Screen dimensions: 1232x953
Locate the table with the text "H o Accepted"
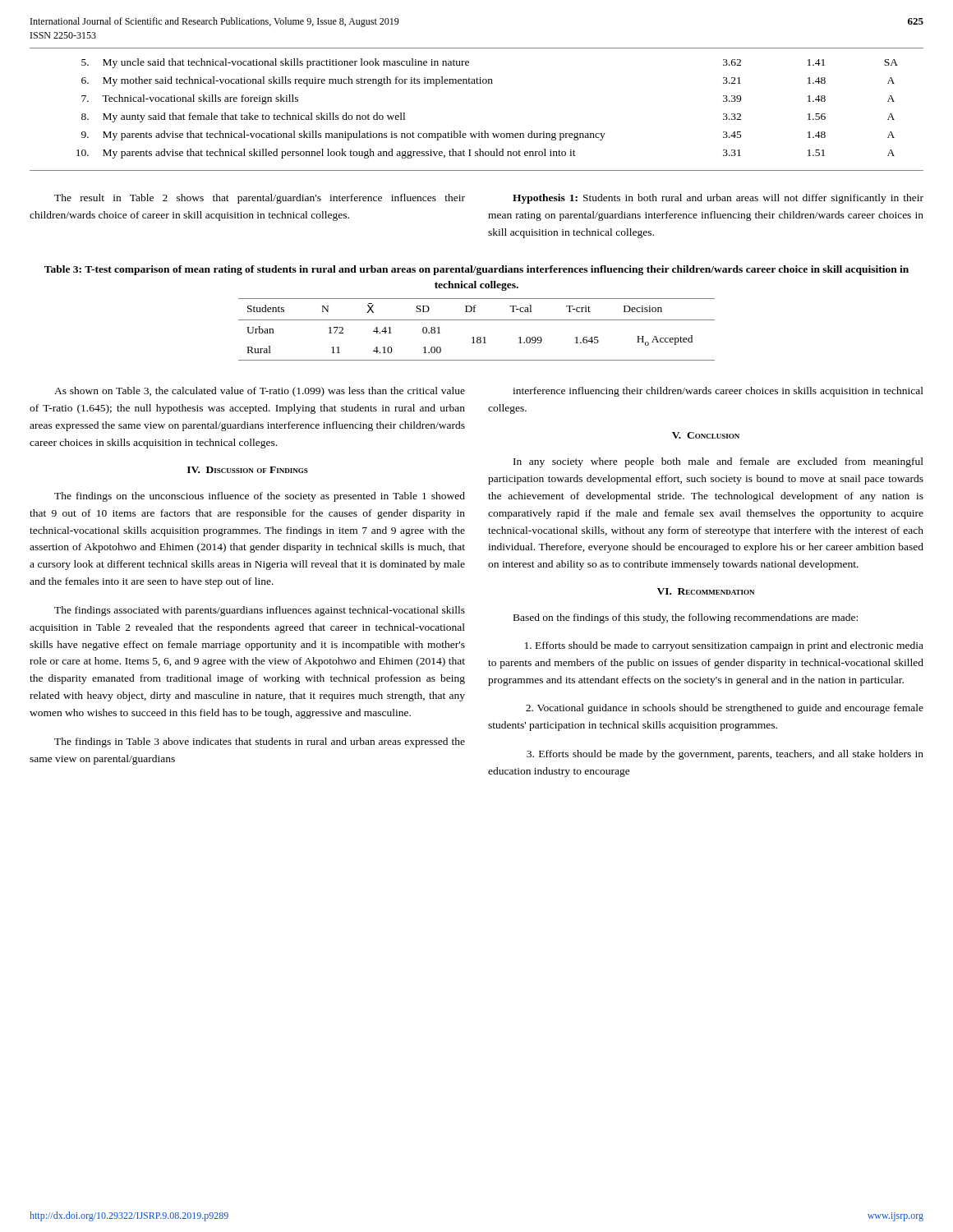pyautogui.click(x=476, y=329)
